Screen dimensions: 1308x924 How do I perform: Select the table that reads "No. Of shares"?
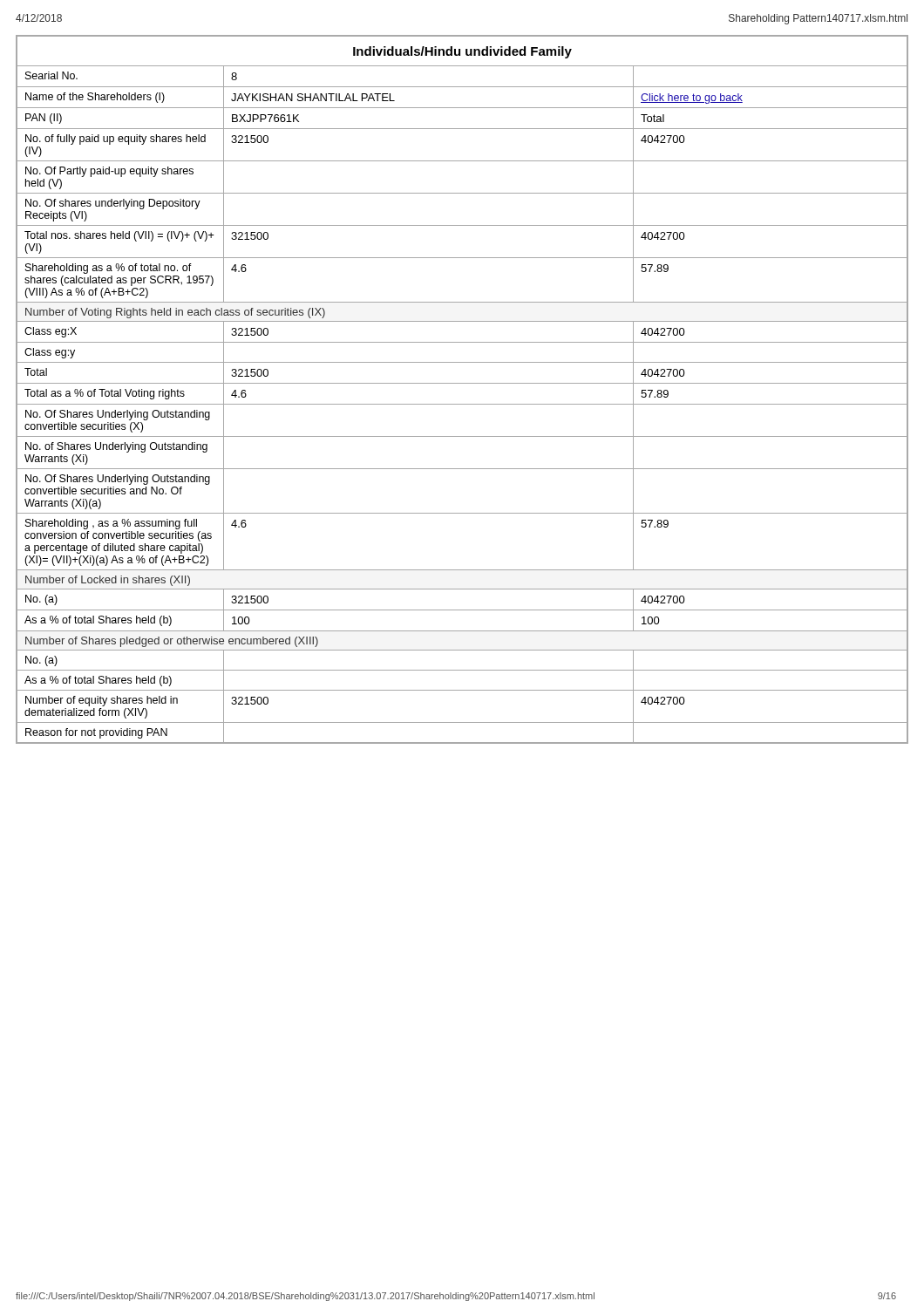462,389
